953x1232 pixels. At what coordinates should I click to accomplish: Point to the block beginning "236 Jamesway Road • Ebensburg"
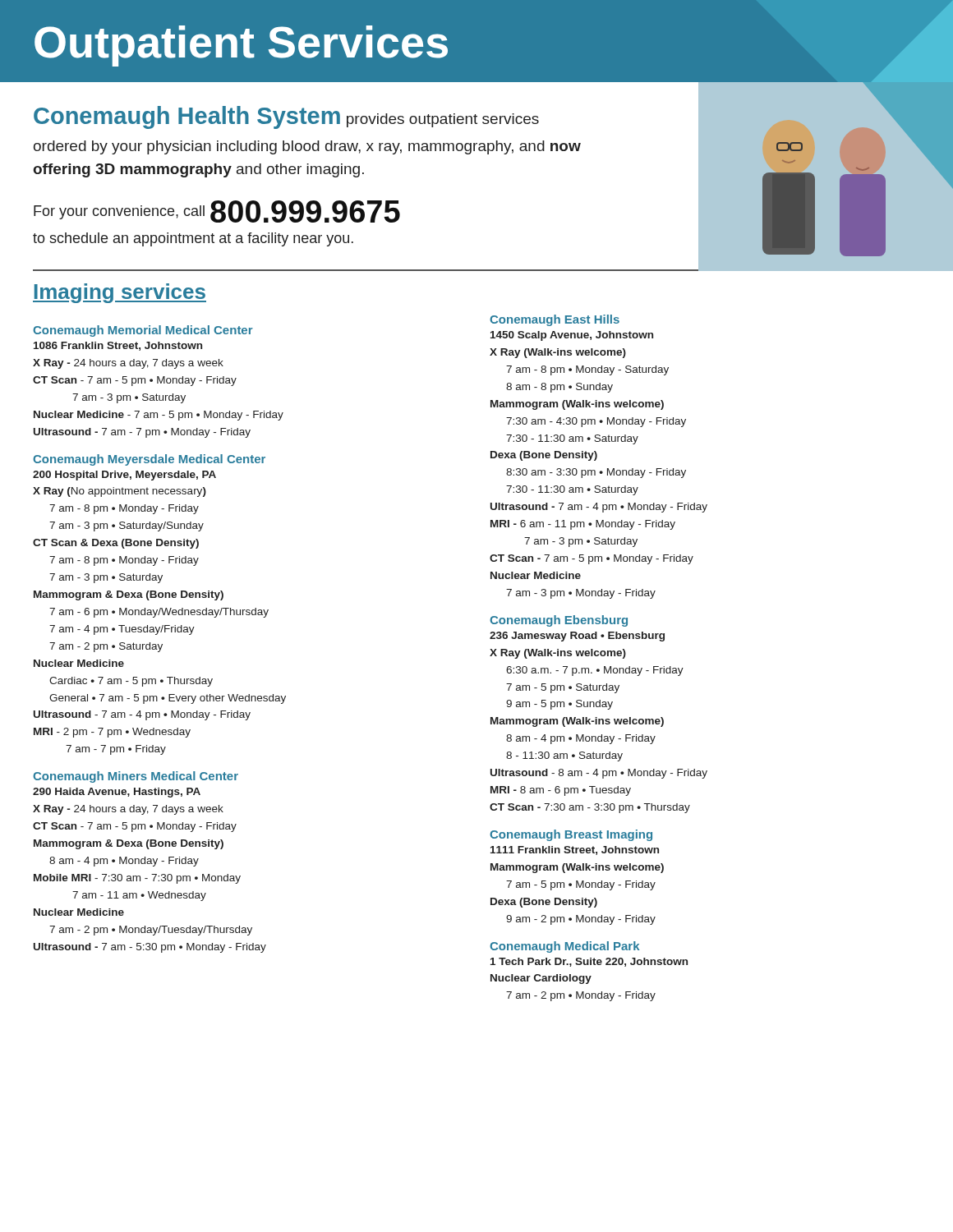599,721
